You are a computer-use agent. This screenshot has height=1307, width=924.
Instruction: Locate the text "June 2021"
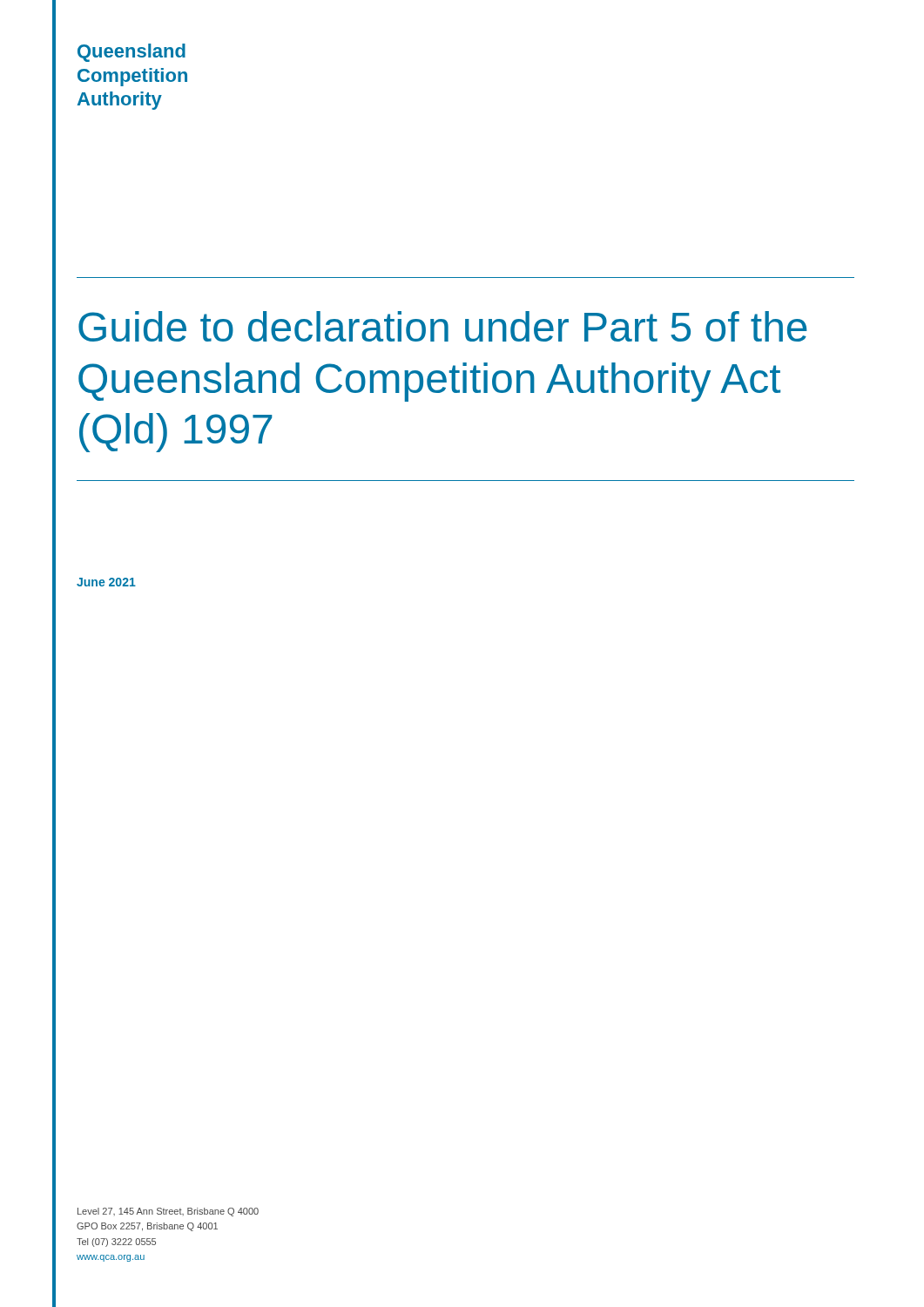pyautogui.click(x=106, y=582)
